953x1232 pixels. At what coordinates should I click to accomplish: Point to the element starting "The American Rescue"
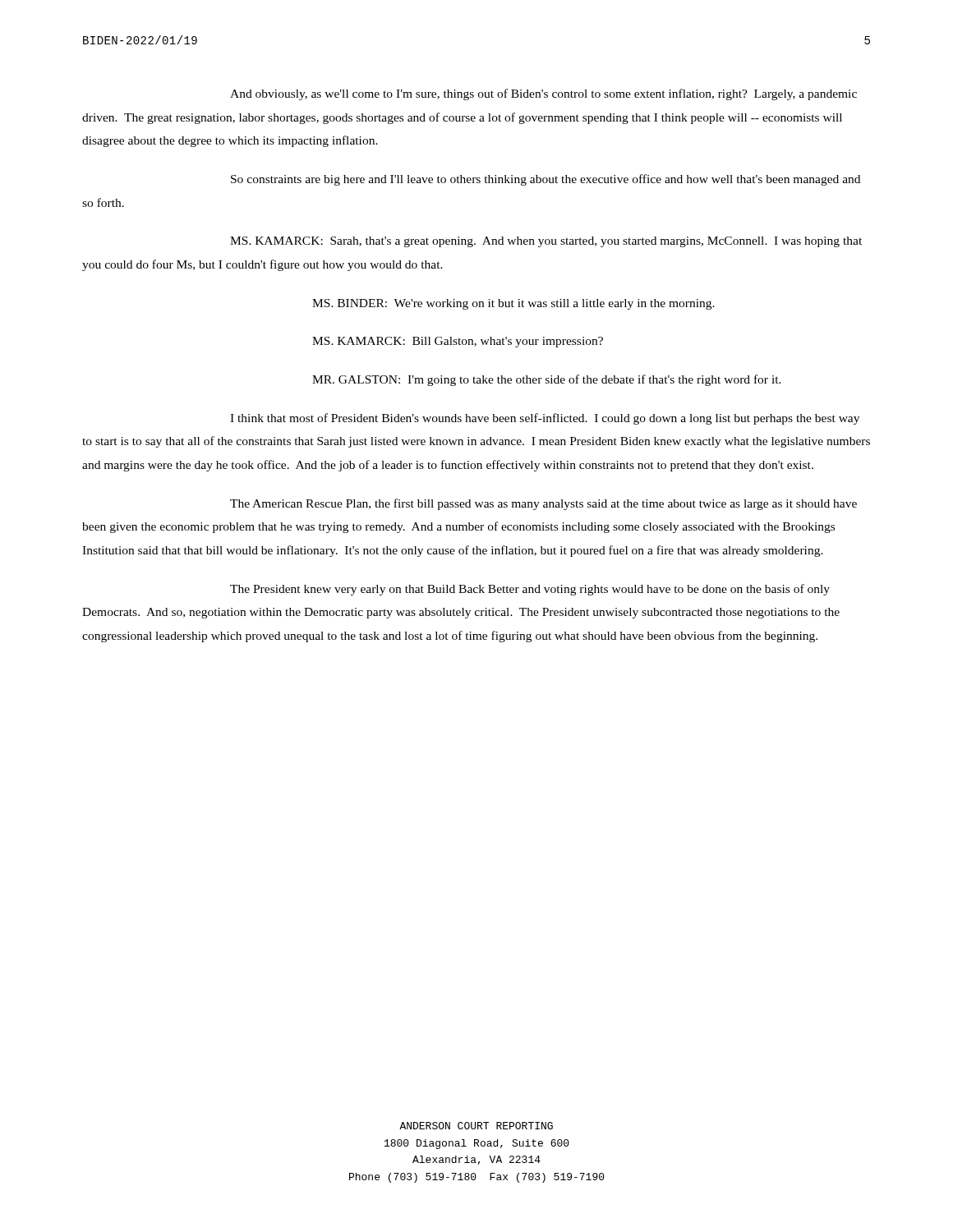point(470,526)
